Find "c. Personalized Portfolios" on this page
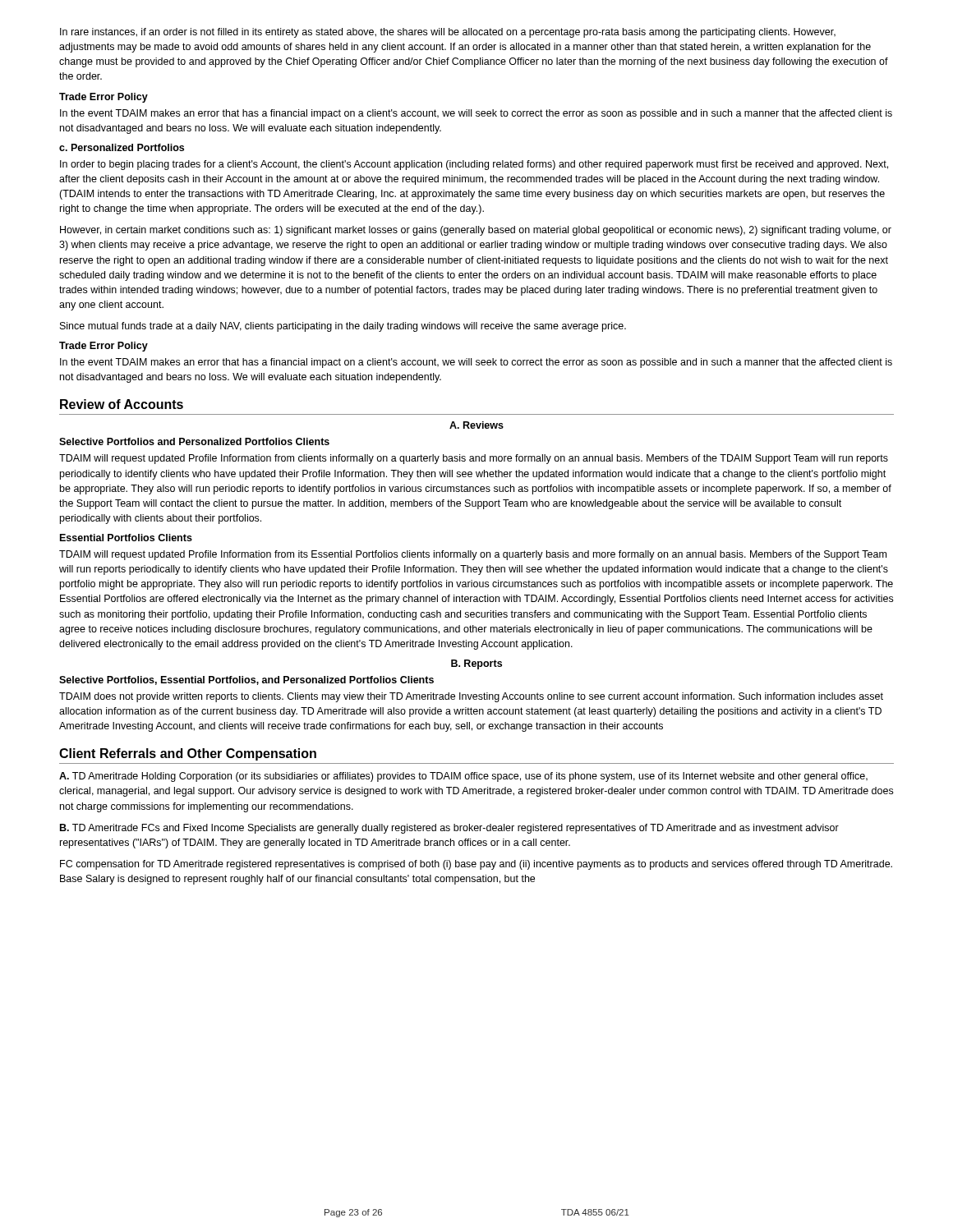Screen dimensions: 1232x953 tap(122, 148)
